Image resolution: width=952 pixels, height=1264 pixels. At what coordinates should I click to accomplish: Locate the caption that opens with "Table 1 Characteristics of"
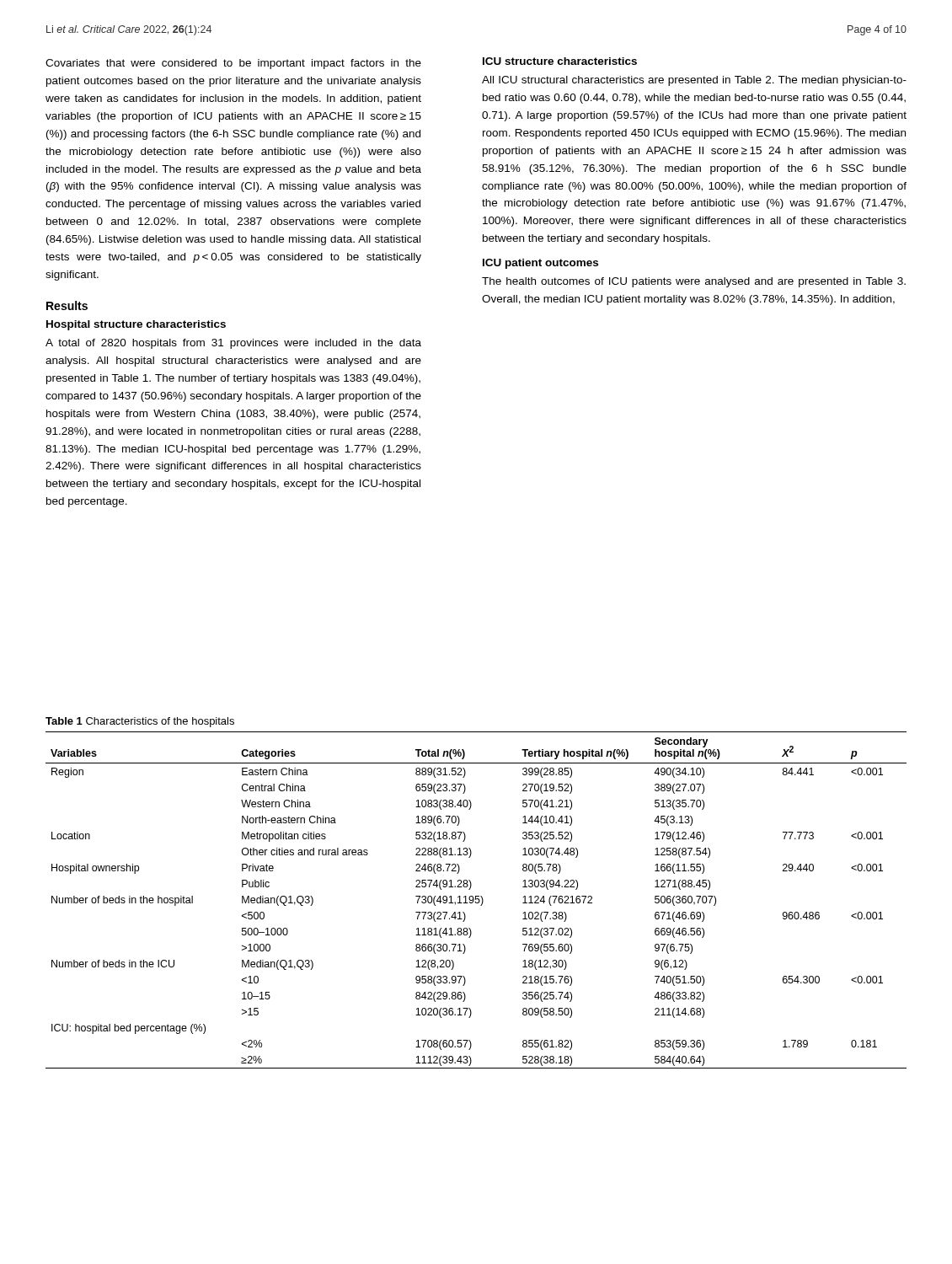pos(140,721)
